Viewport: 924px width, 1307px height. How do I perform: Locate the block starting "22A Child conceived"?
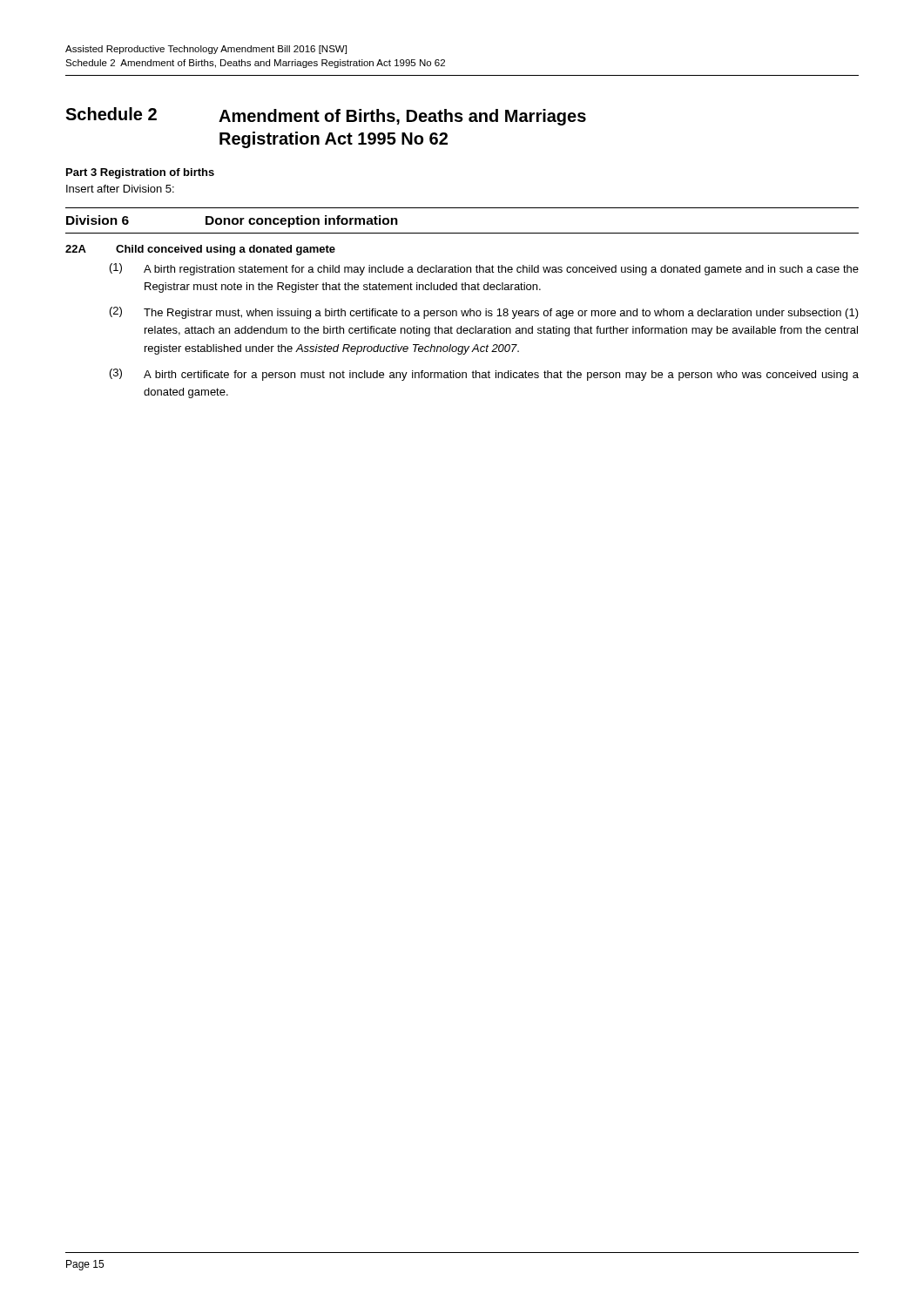tap(200, 249)
